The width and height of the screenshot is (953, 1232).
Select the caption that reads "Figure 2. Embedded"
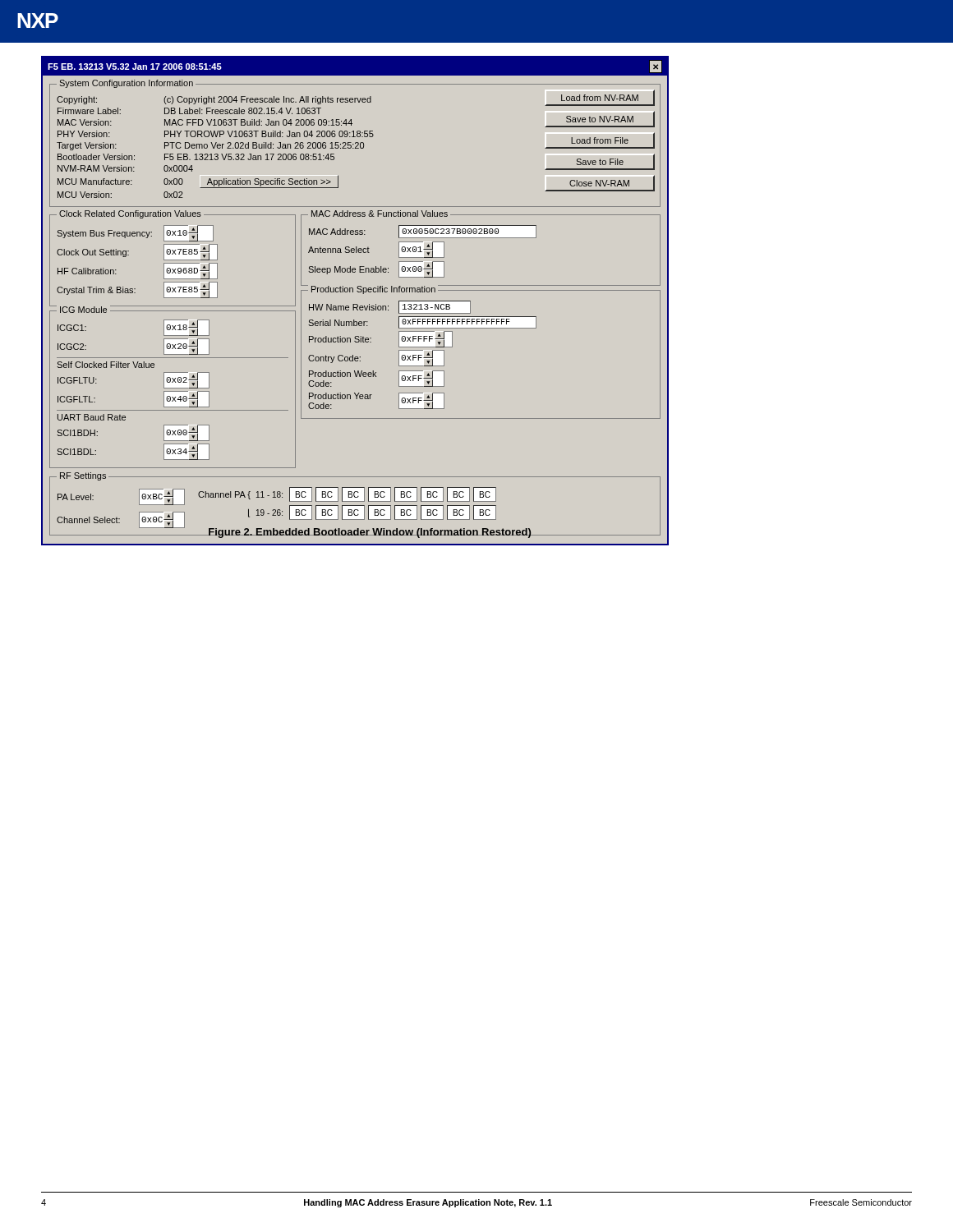370,532
